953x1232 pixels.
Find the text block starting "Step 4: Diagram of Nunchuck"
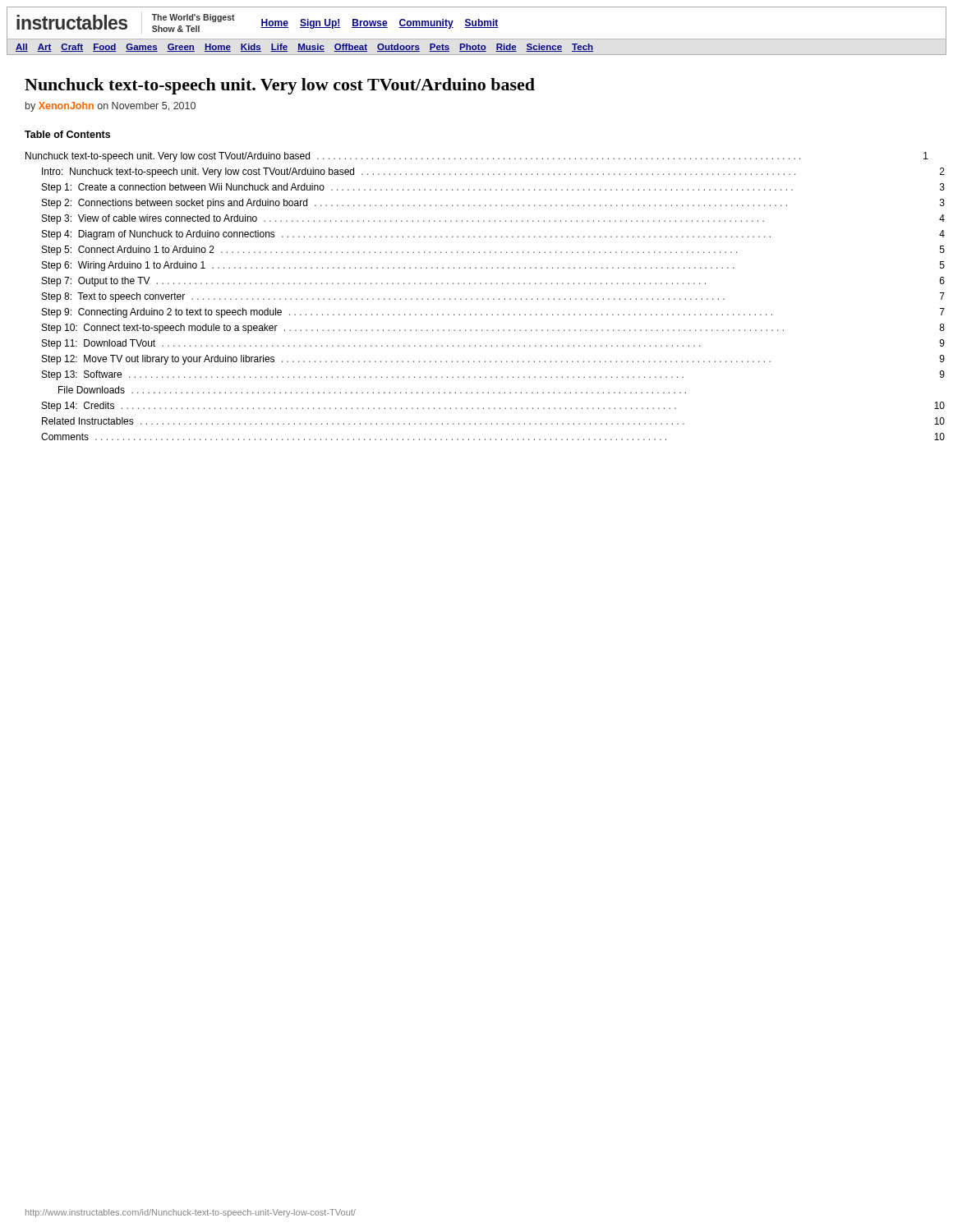pyautogui.click(x=493, y=234)
